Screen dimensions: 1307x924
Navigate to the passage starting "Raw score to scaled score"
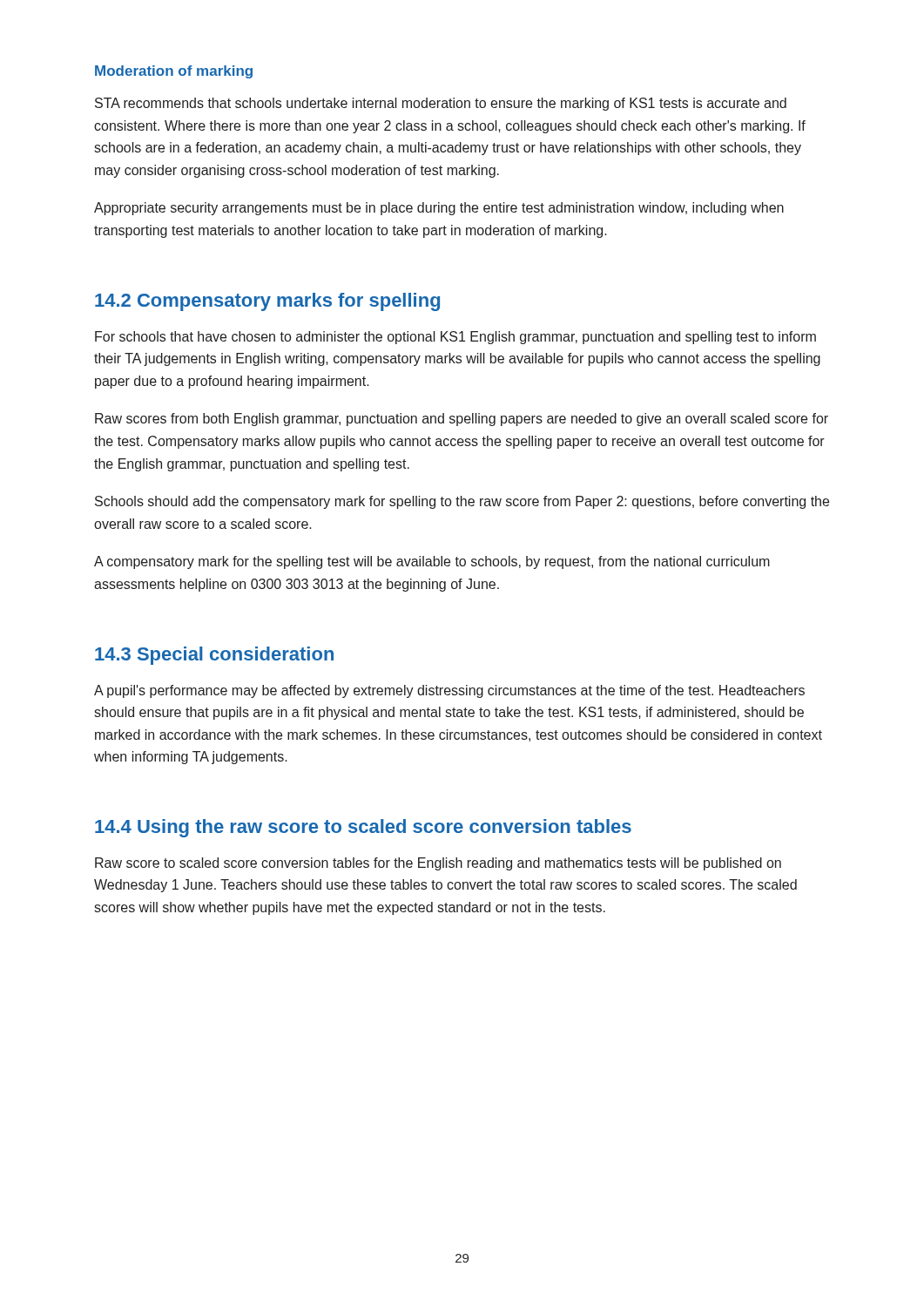(462, 885)
